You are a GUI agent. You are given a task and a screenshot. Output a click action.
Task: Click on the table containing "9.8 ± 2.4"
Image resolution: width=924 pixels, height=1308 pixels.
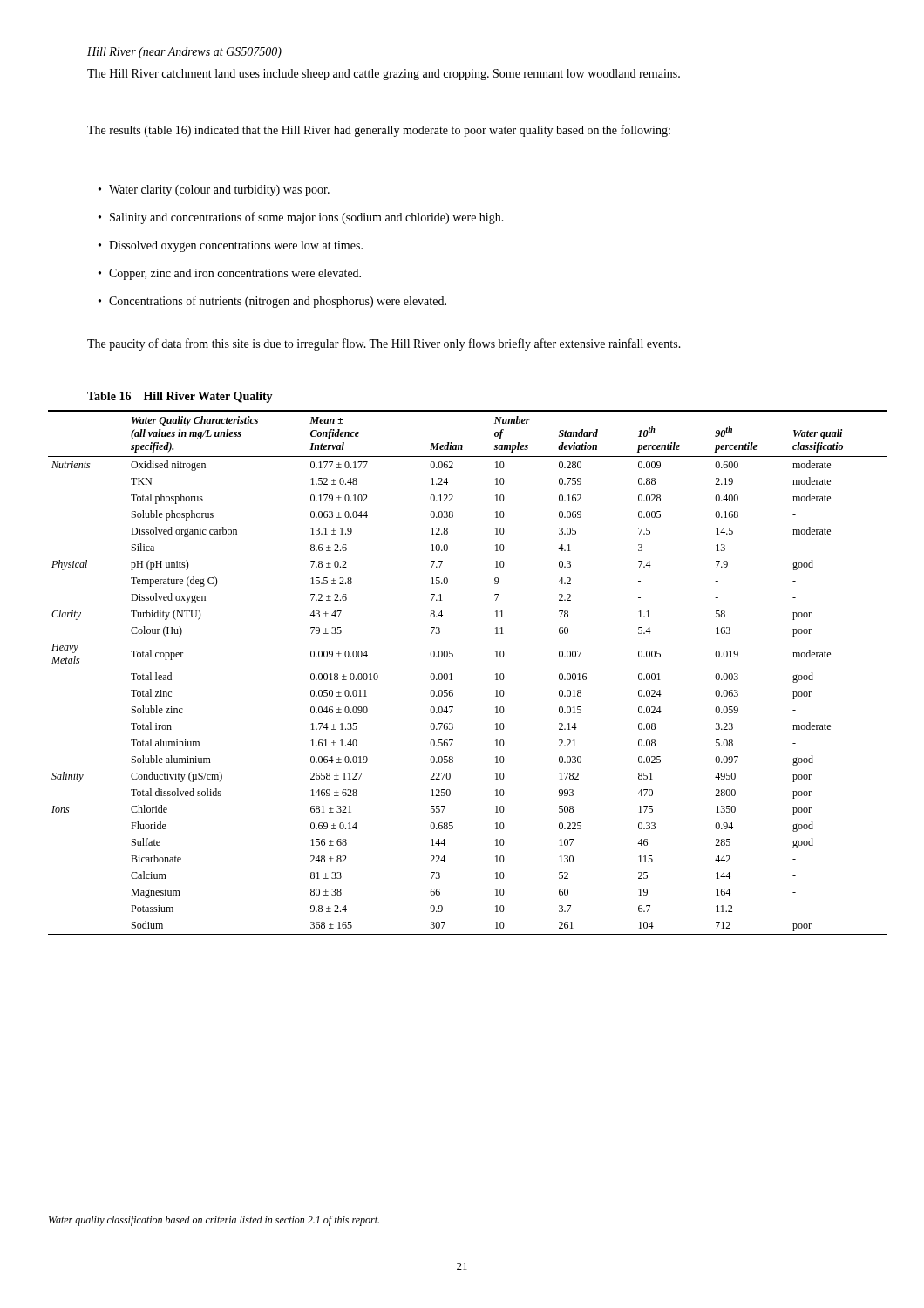(467, 672)
